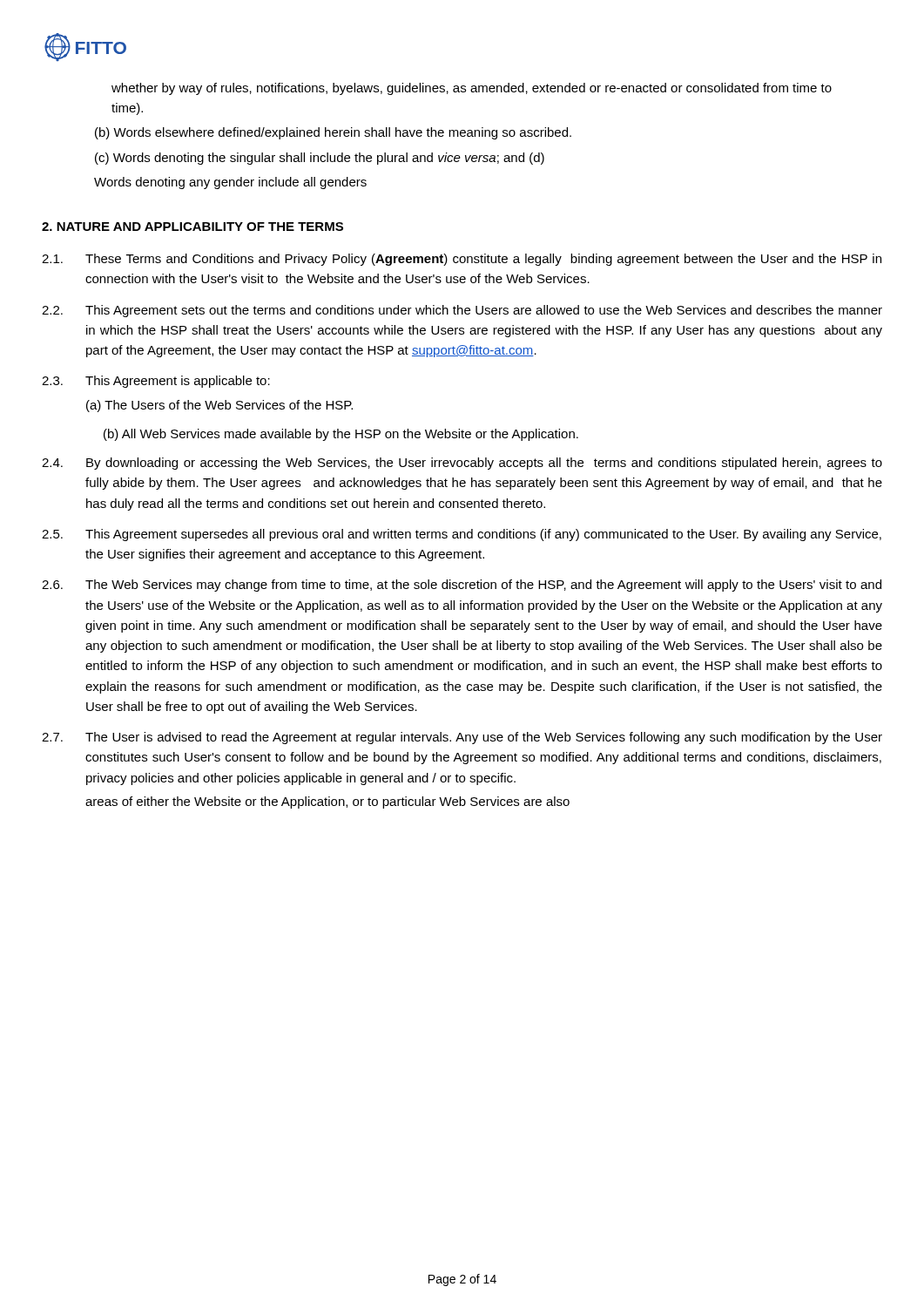Locate the section header
The width and height of the screenshot is (924, 1307).
(x=462, y=226)
